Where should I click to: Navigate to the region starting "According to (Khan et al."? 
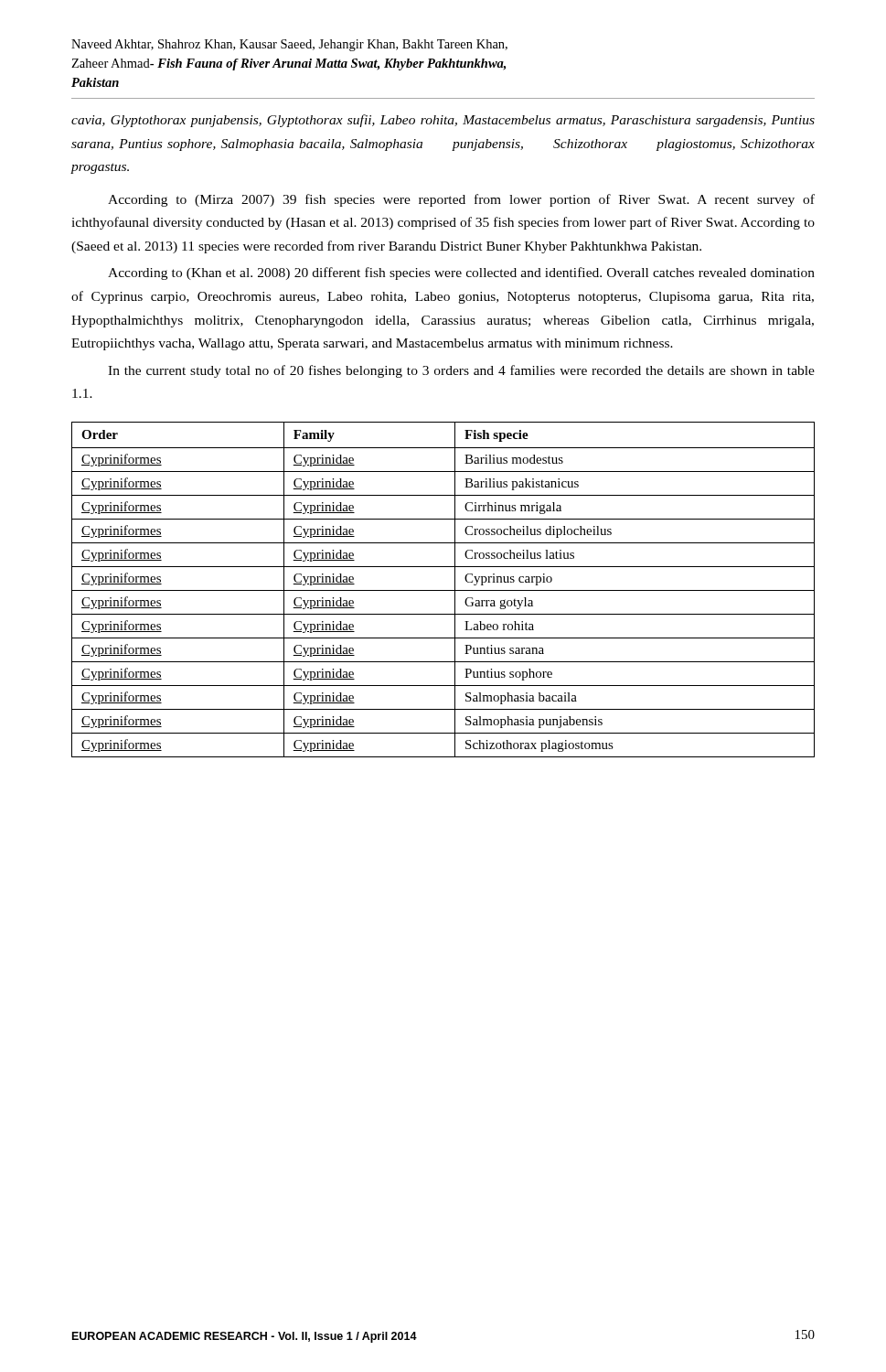coord(443,308)
